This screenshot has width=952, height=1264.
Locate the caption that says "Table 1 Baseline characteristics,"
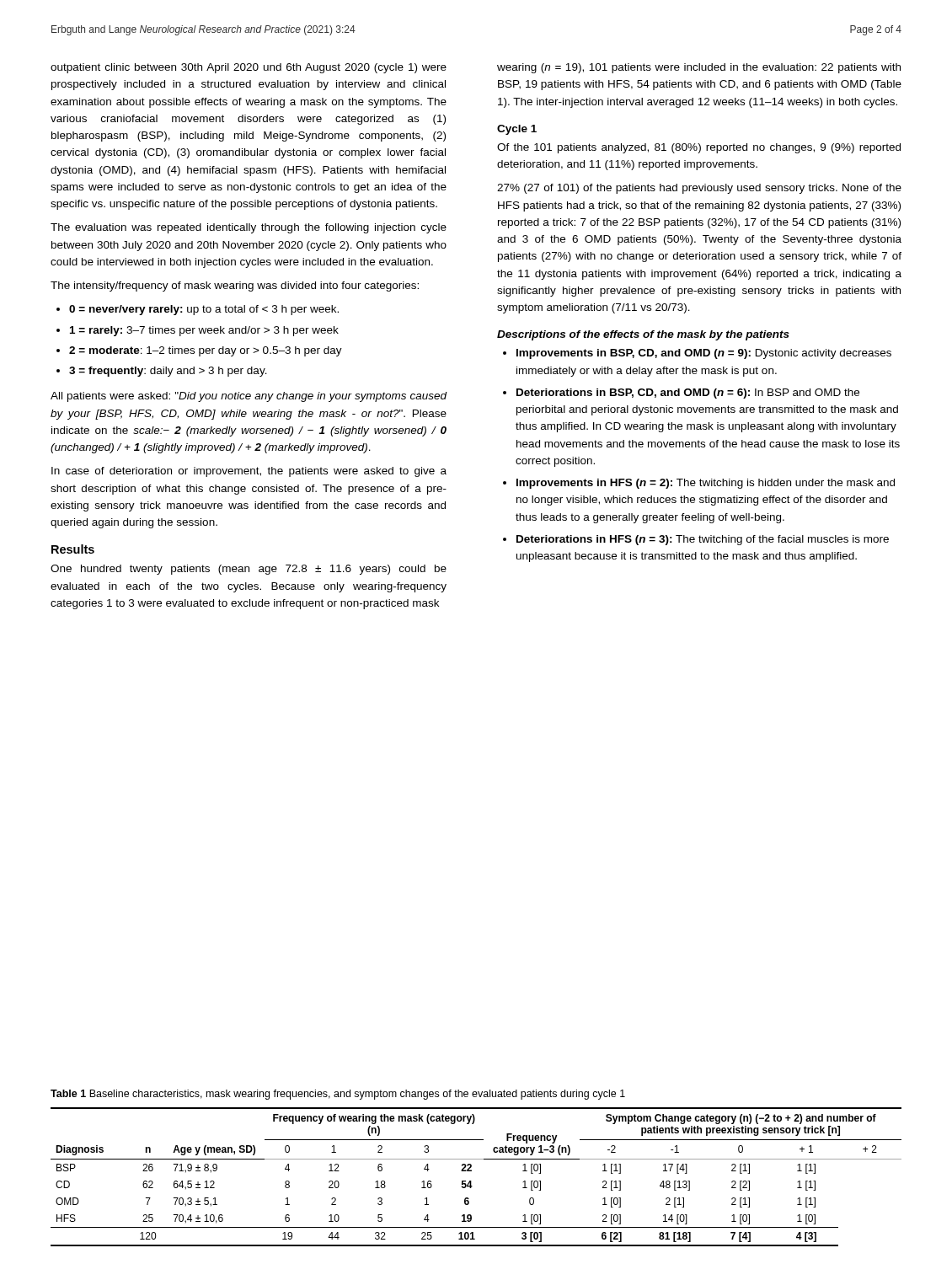pos(338,1094)
